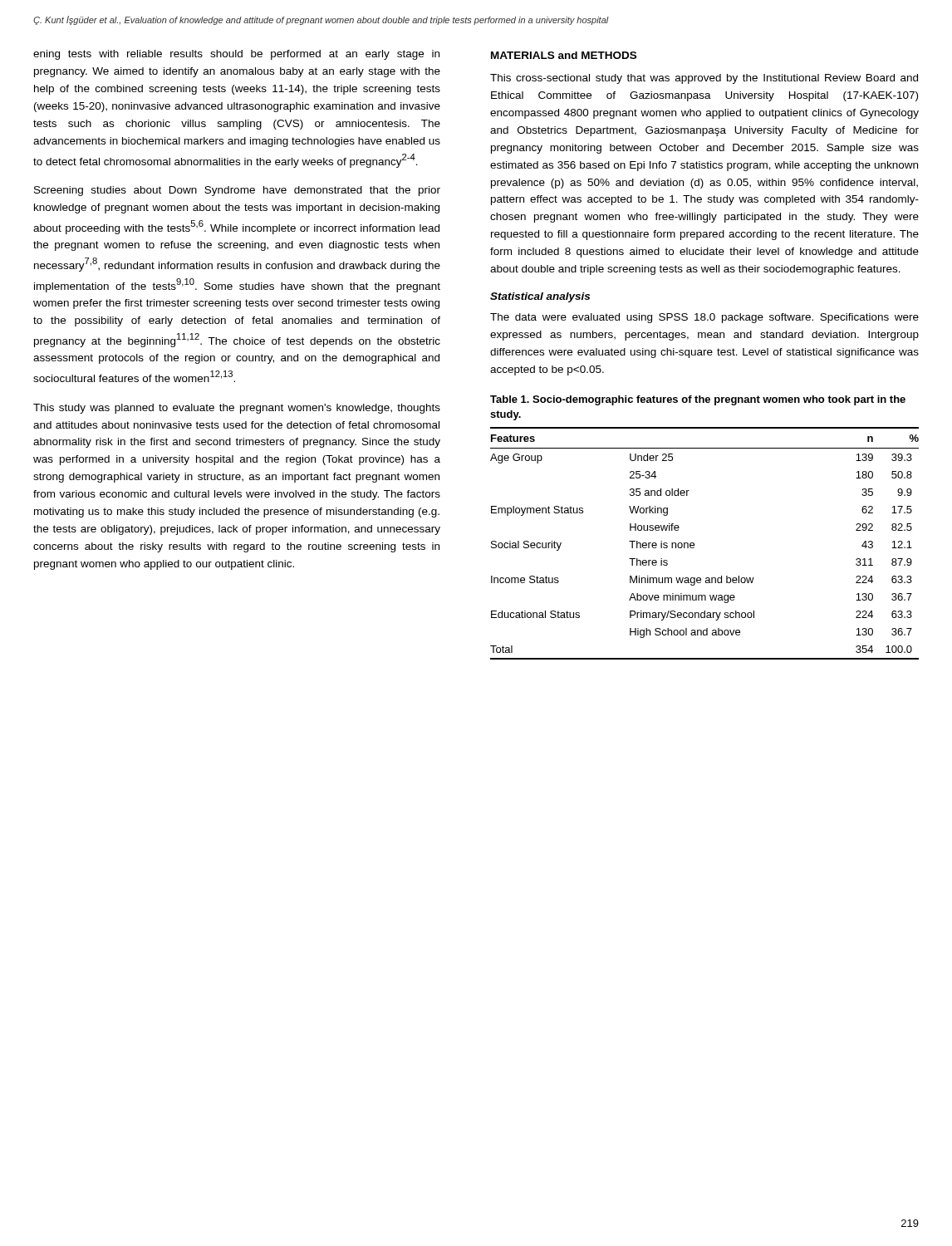Click a caption
The height and width of the screenshot is (1246, 952).
tap(698, 407)
